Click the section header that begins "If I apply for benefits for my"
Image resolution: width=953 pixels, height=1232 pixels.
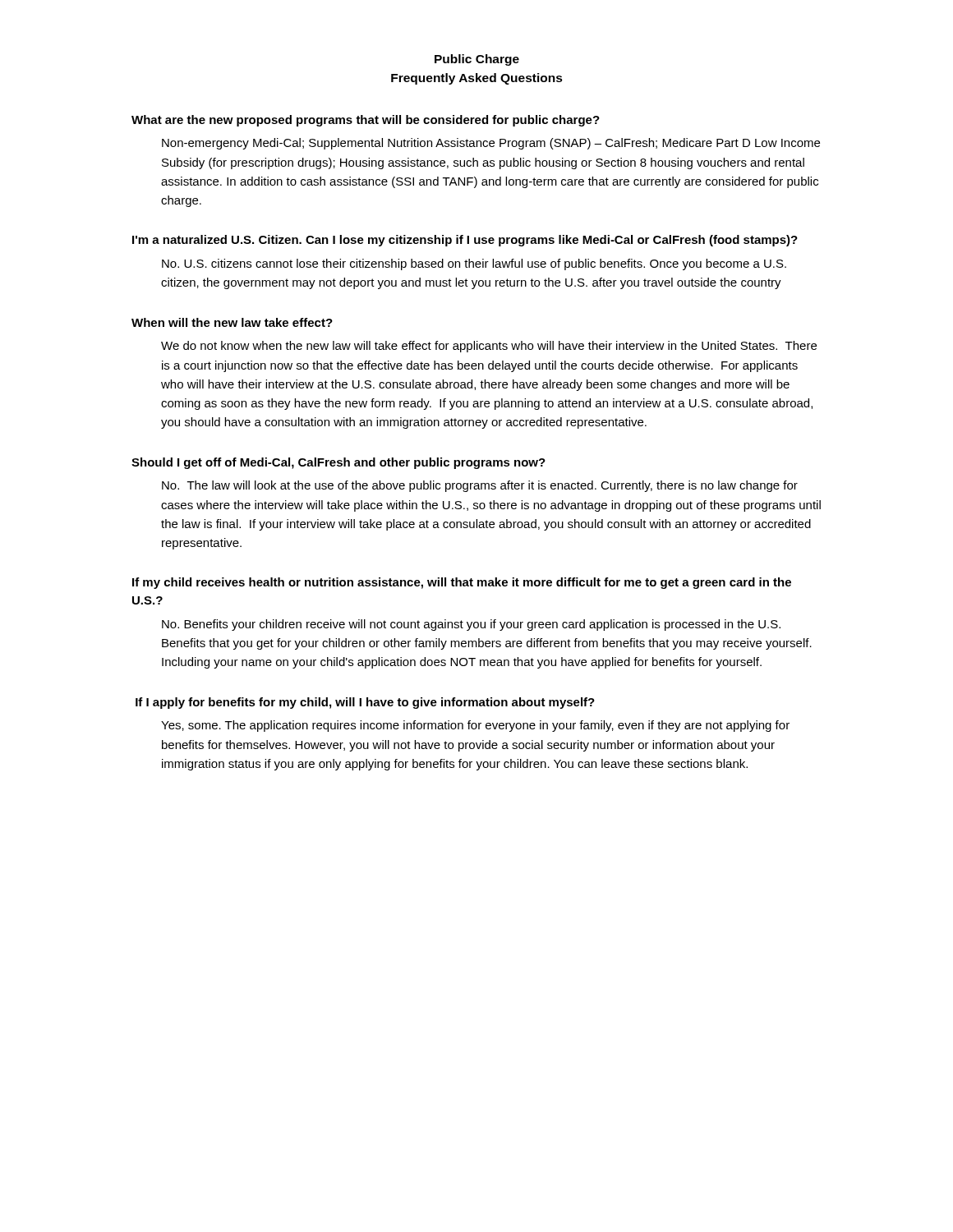click(363, 701)
